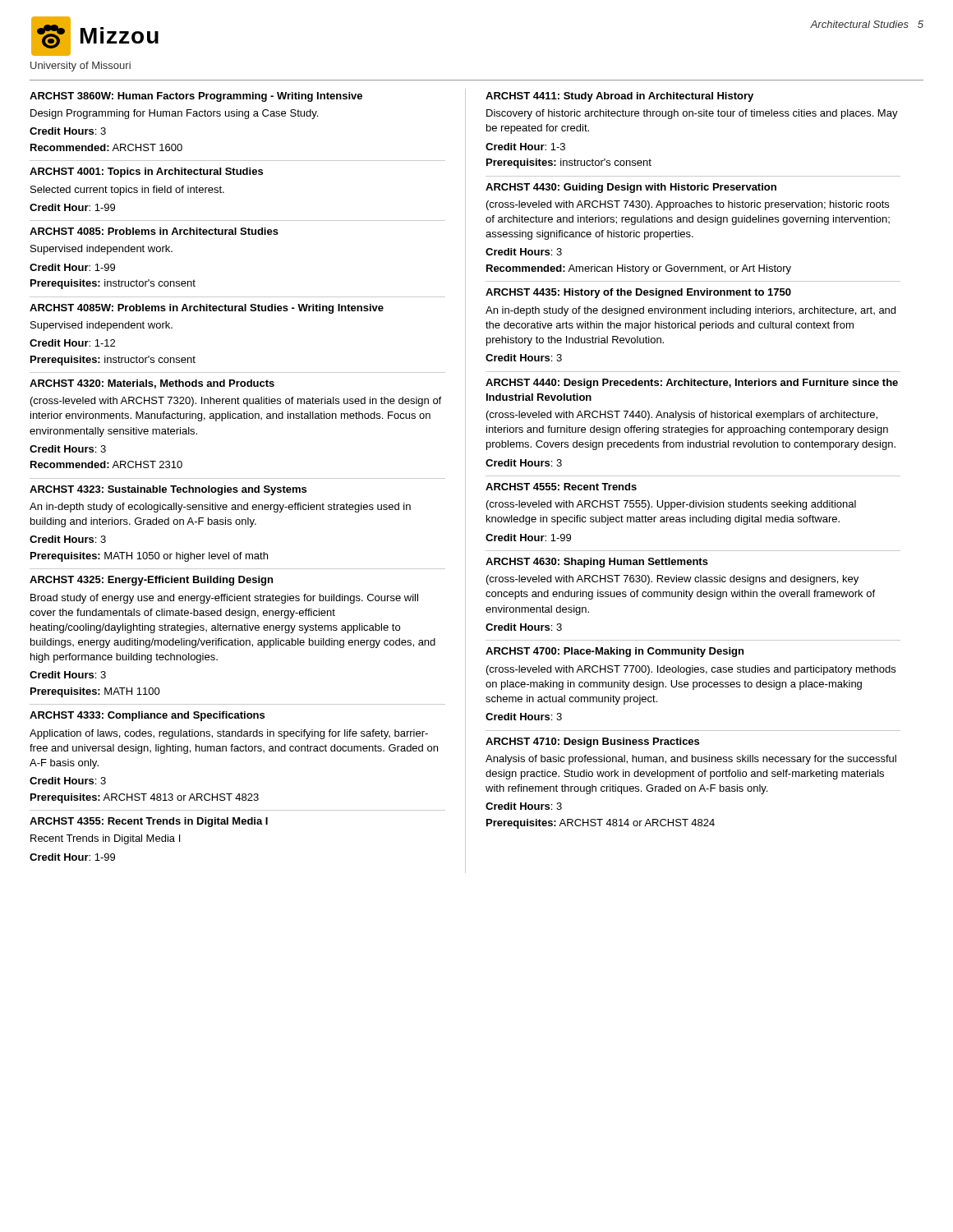Point to the block beginning "Credit Hours: 3 Recommended: American History or Government,"
Viewport: 953px width, 1232px height.
[638, 260]
